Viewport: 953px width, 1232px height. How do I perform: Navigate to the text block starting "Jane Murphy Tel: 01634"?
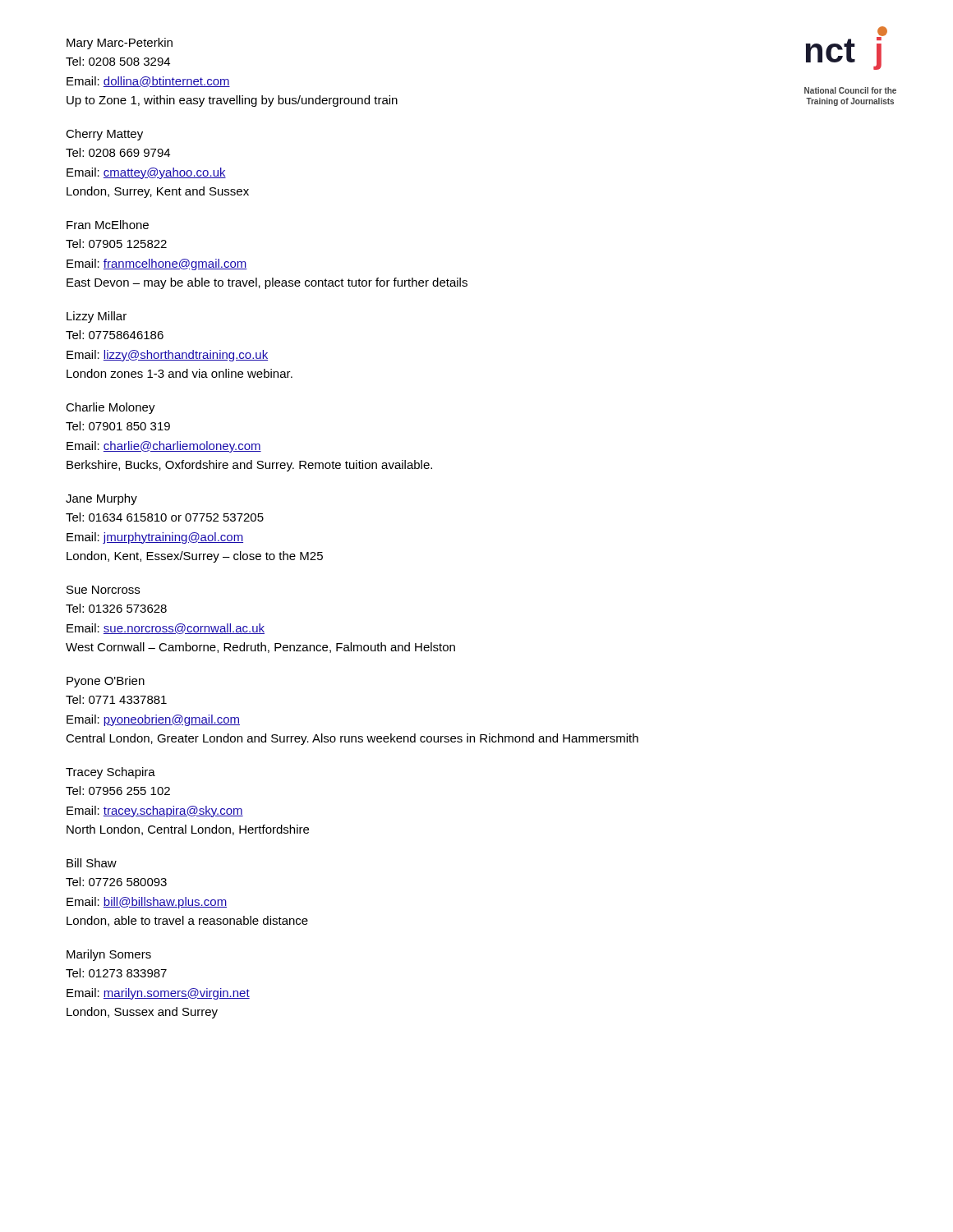pos(195,527)
